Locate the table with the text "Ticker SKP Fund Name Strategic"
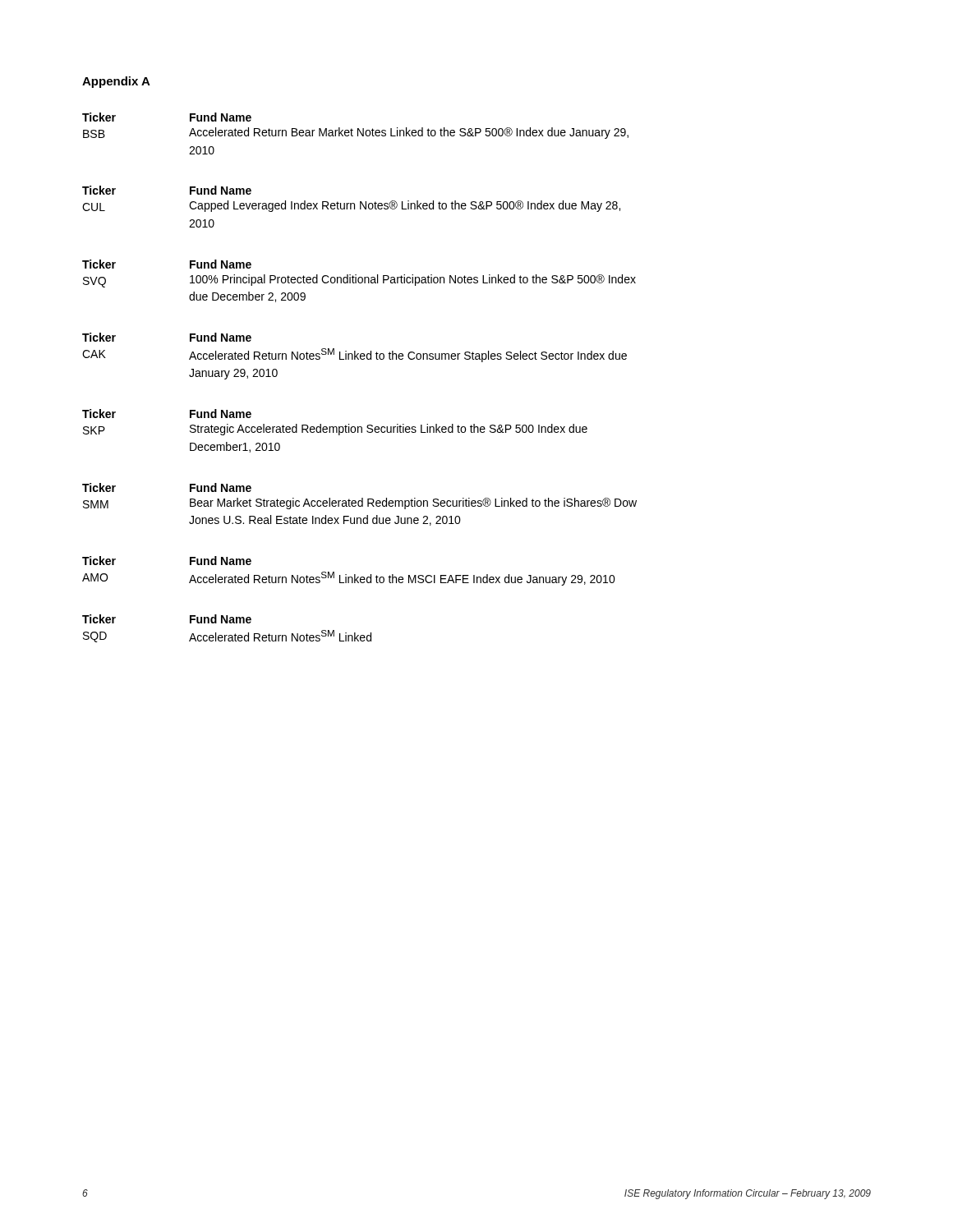Image resolution: width=953 pixels, height=1232 pixels. point(361,432)
